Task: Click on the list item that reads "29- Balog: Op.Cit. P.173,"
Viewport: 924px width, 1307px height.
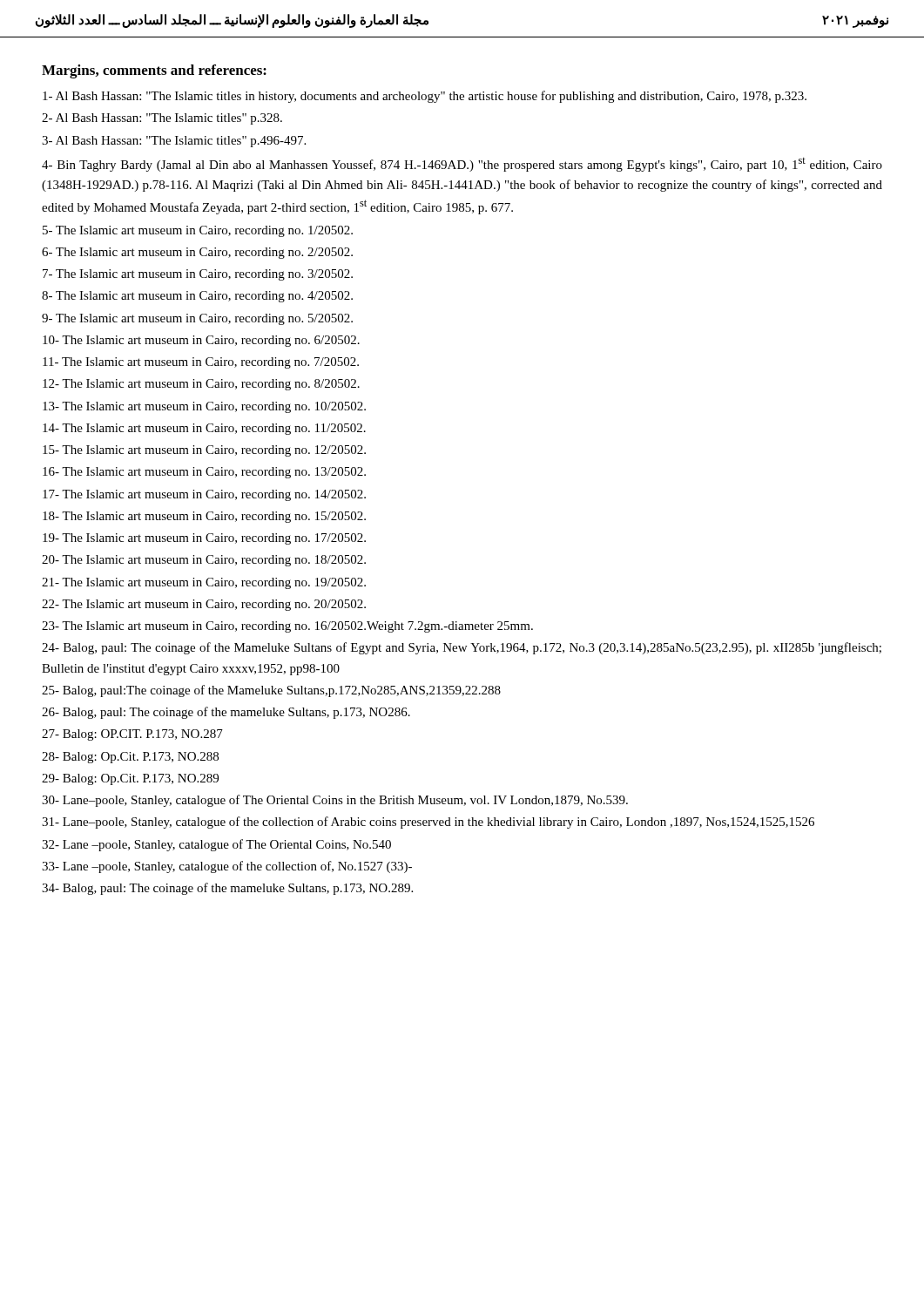Action: tap(131, 778)
